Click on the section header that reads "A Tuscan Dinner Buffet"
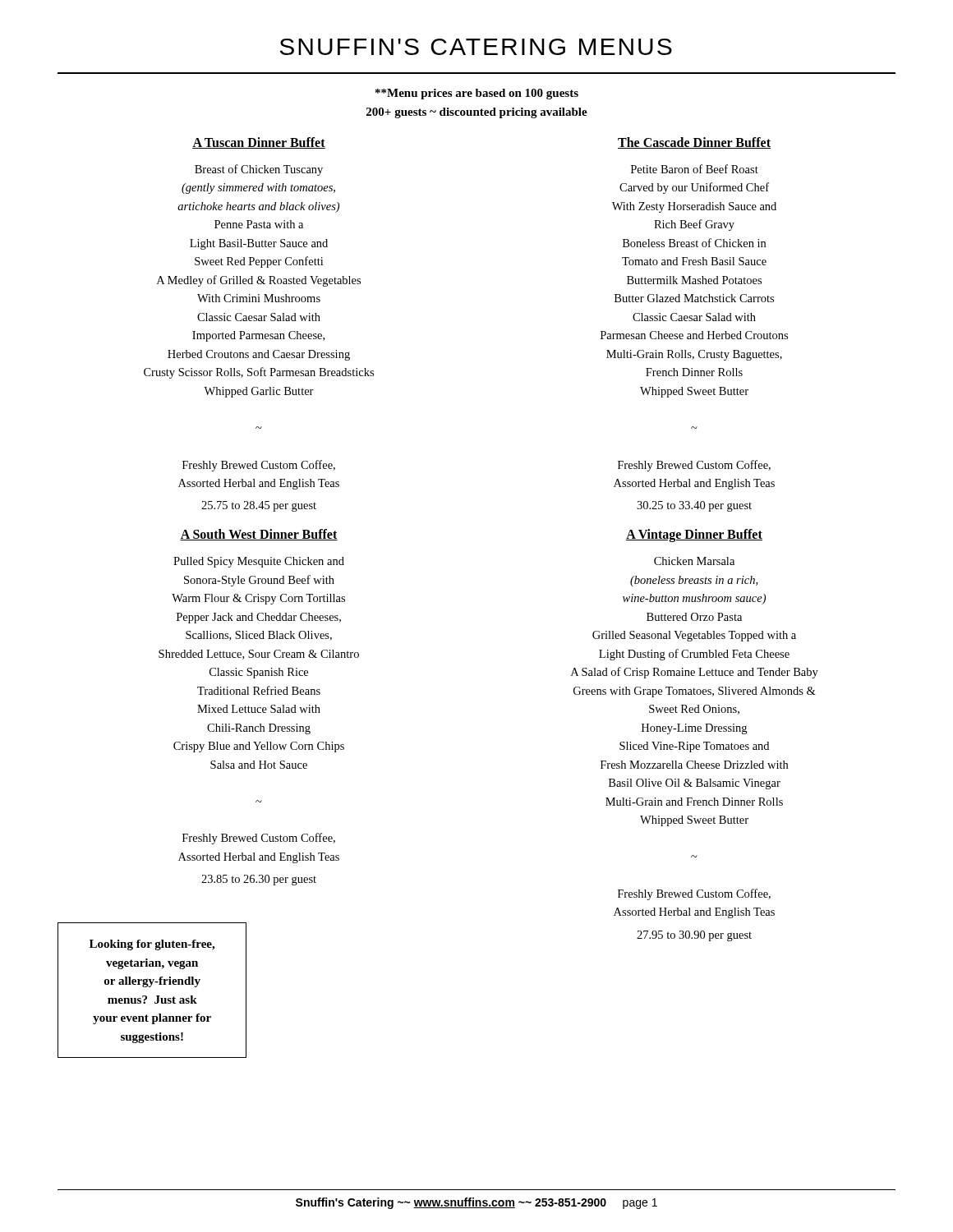Screen dimensions: 1232x953 pos(259,142)
